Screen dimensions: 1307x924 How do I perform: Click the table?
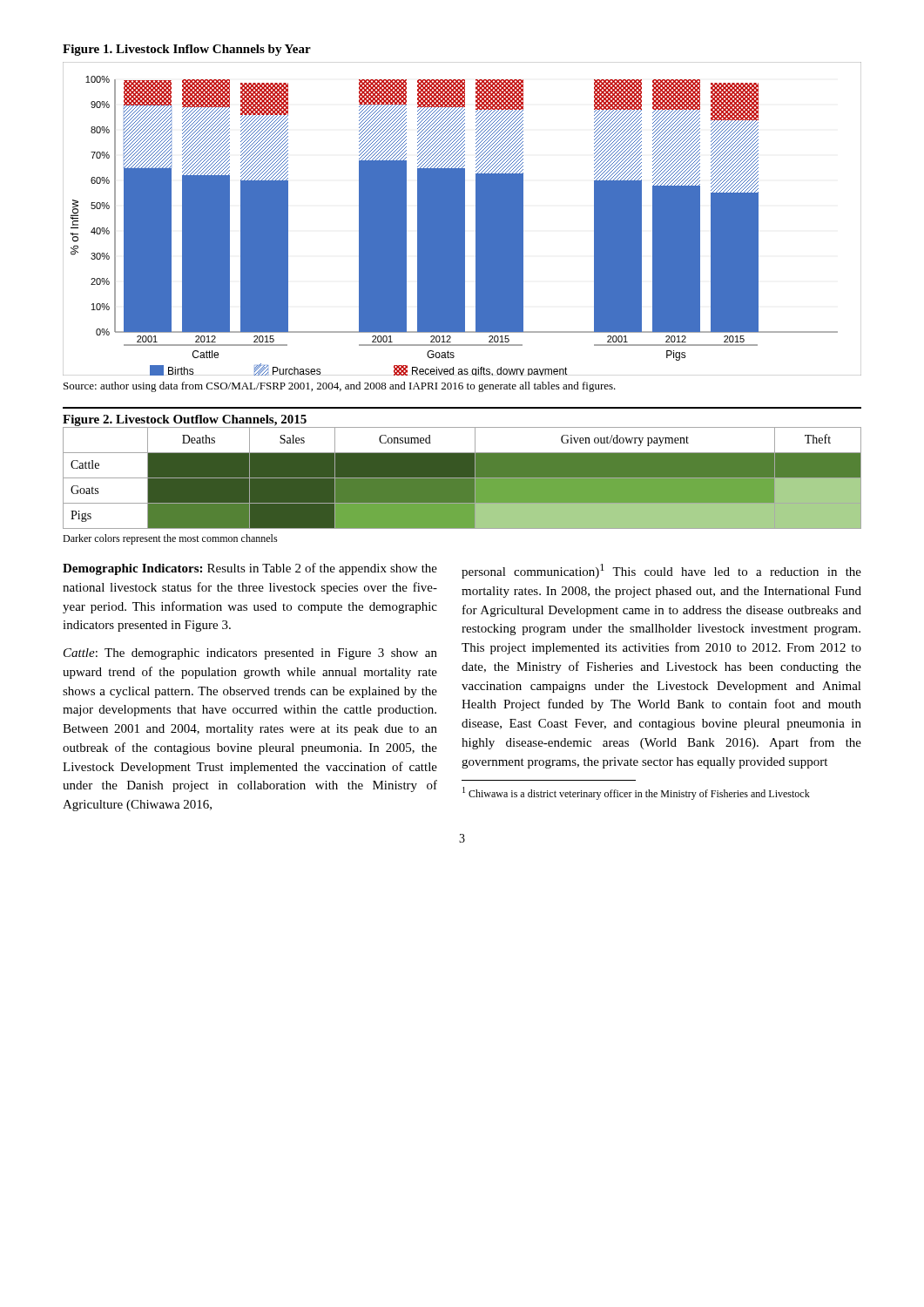pyautogui.click(x=462, y=478)
